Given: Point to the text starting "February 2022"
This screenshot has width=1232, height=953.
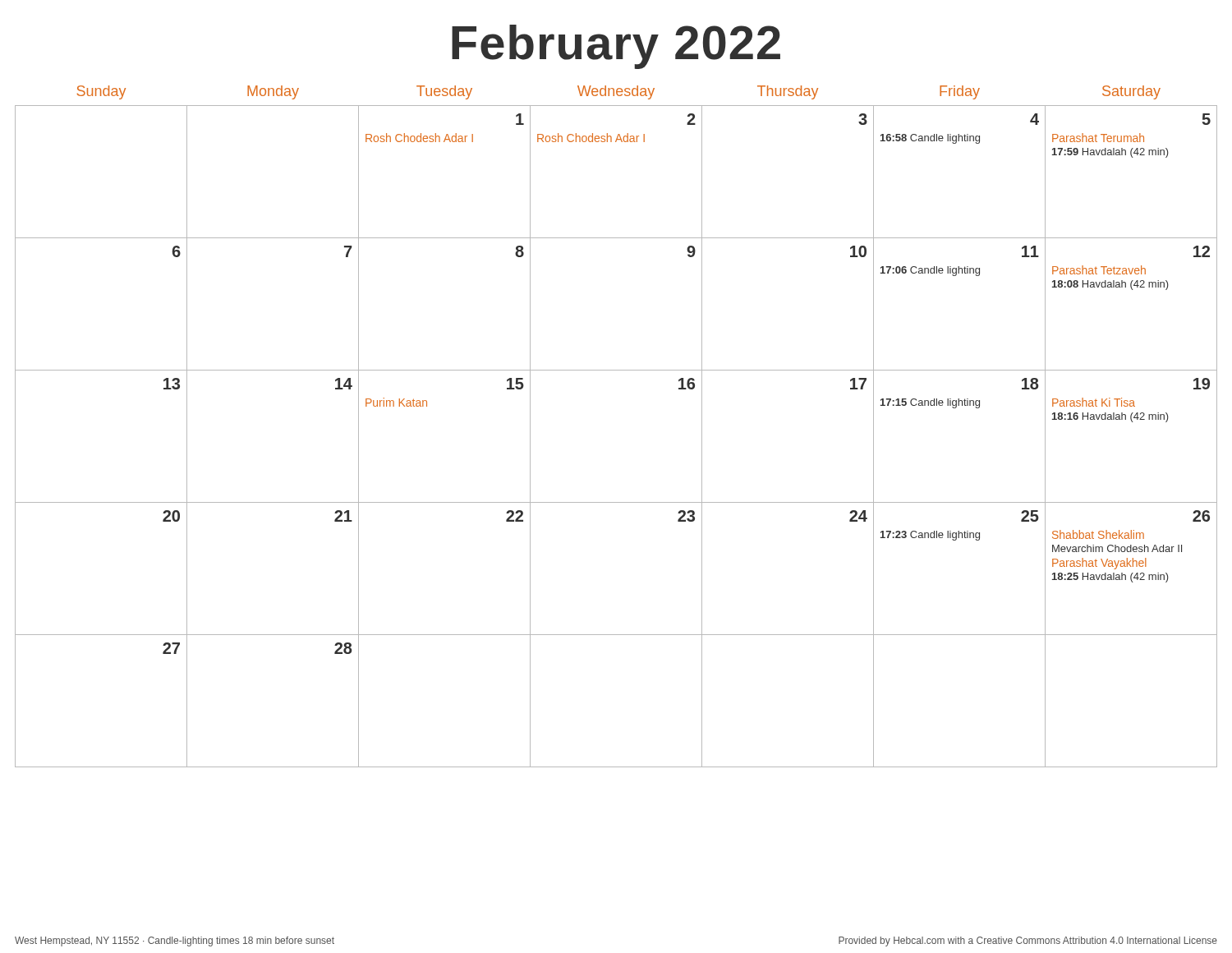Looking at the screenshot, I should tap(616, 42).
